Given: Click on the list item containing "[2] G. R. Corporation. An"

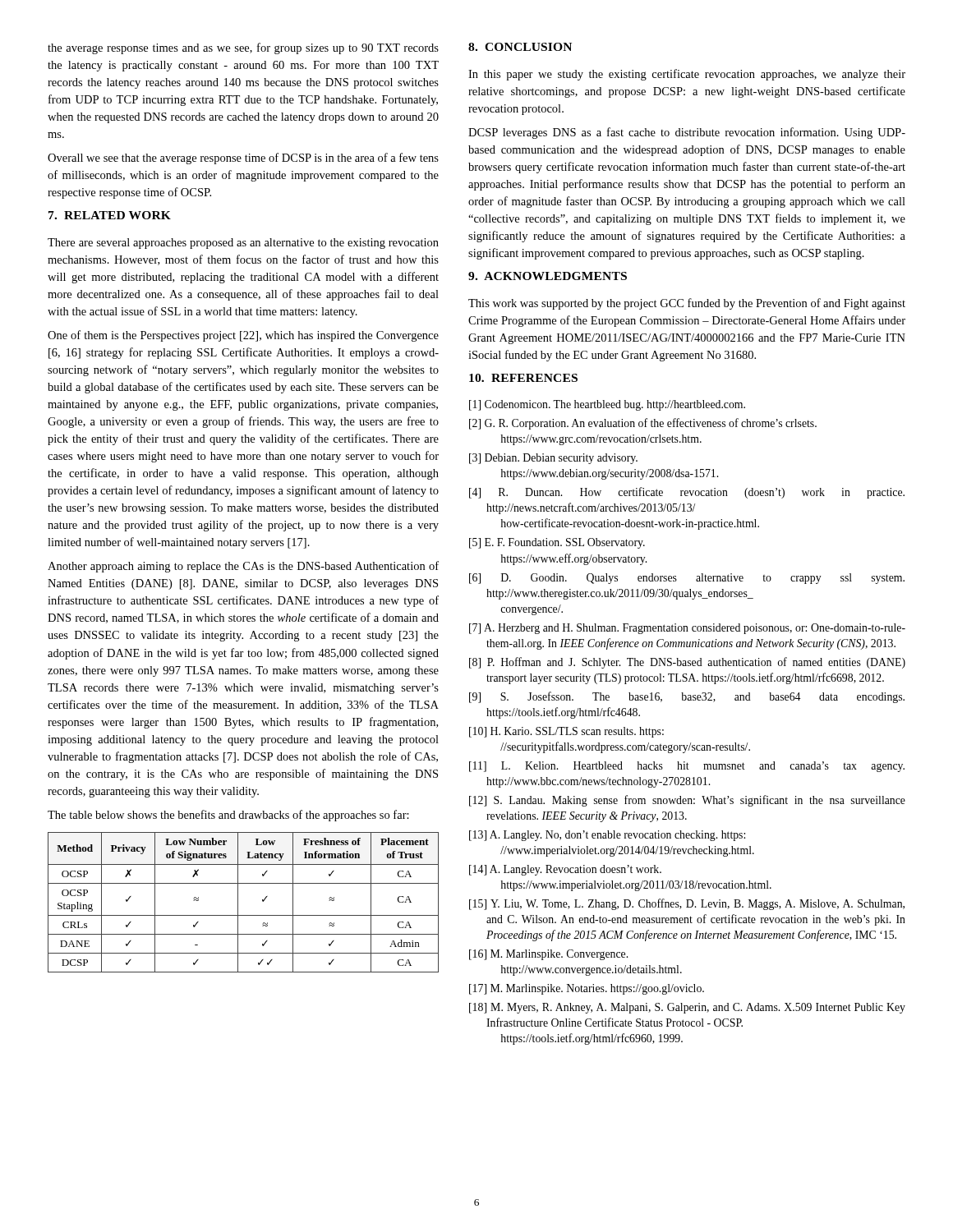Looking at the screenshot, I should pos(643,431).
